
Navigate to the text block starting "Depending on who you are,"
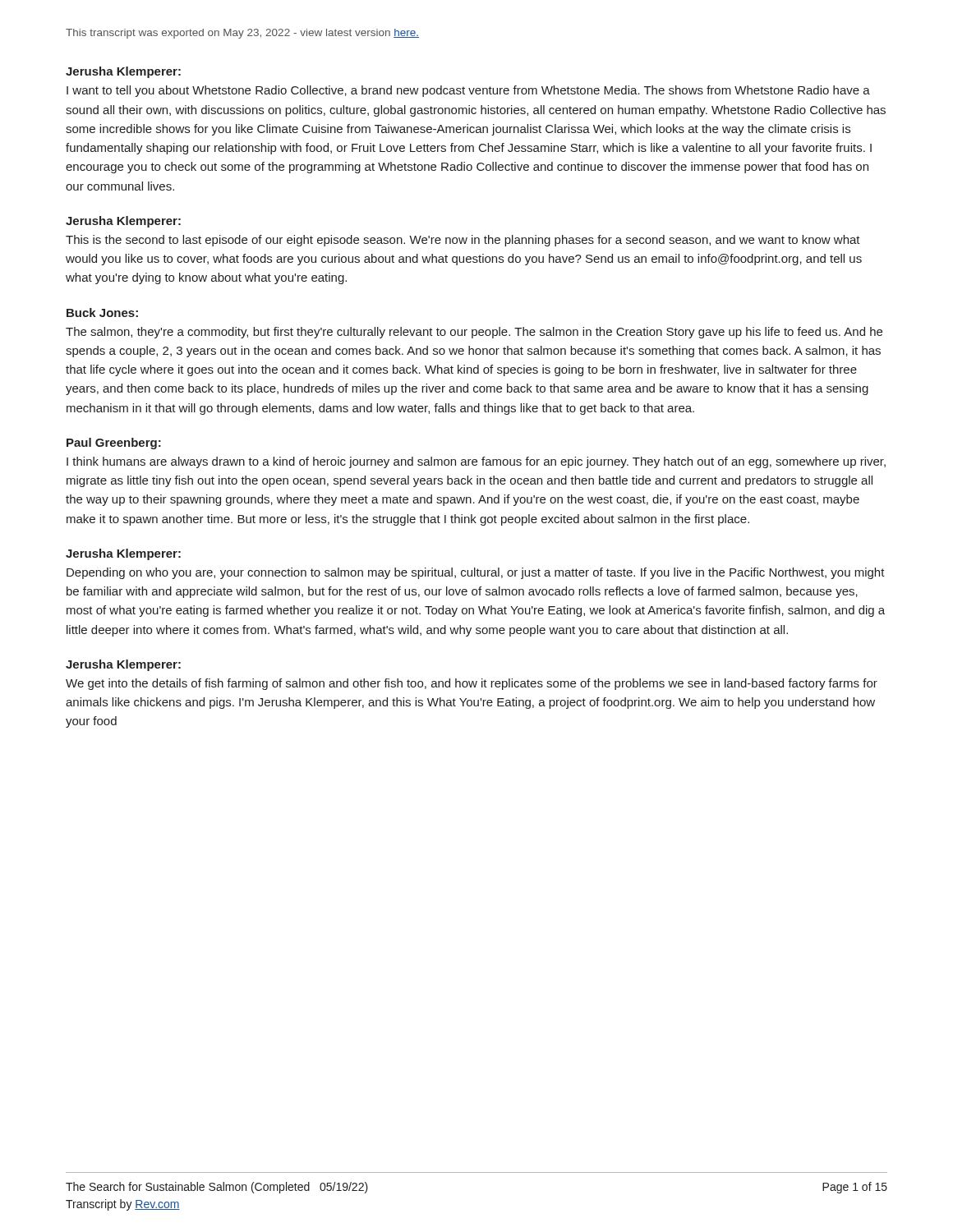(475, 600)
